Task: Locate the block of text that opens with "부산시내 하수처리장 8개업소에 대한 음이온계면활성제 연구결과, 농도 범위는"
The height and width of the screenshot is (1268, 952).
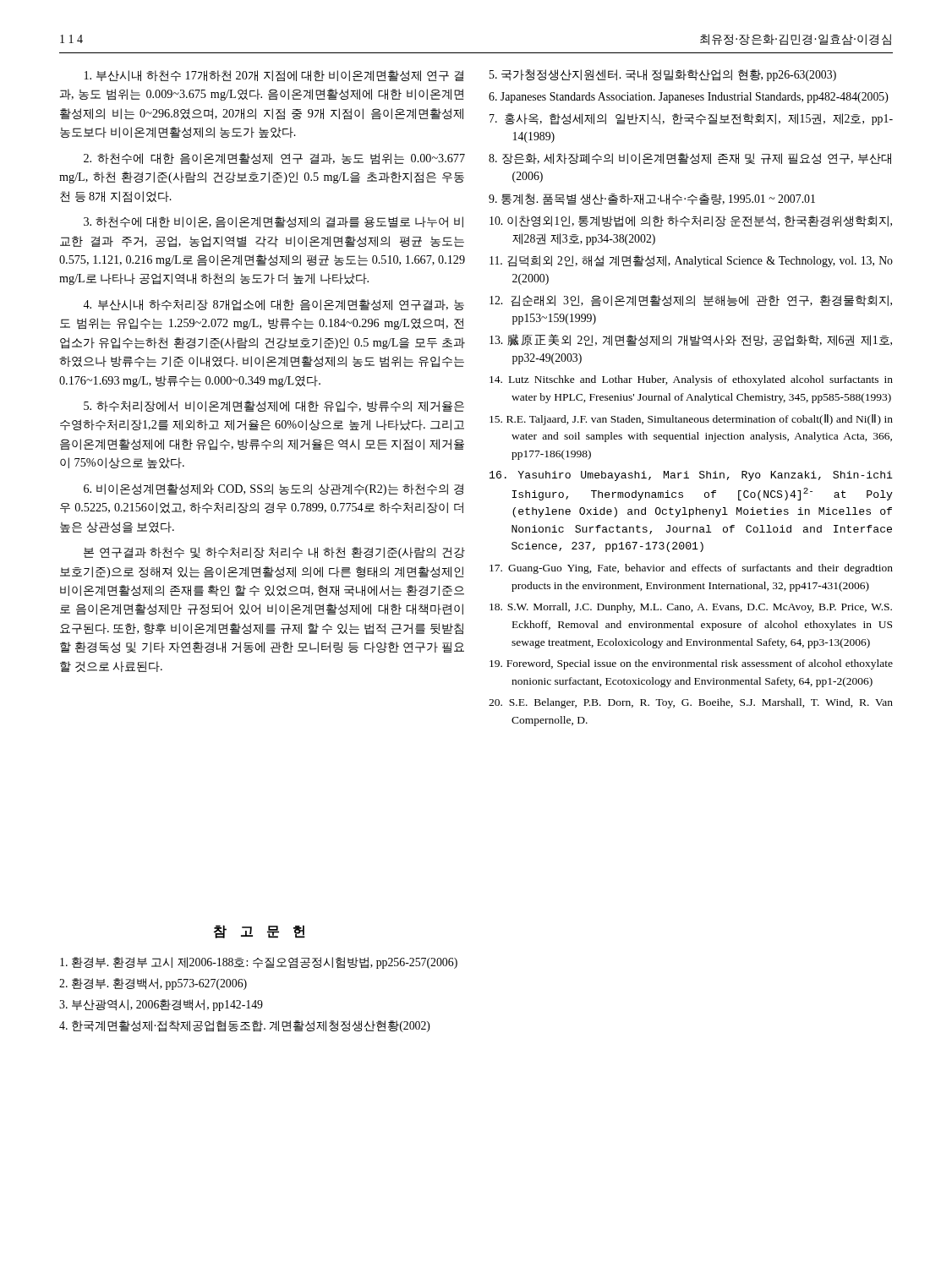Action: point(262,342)
